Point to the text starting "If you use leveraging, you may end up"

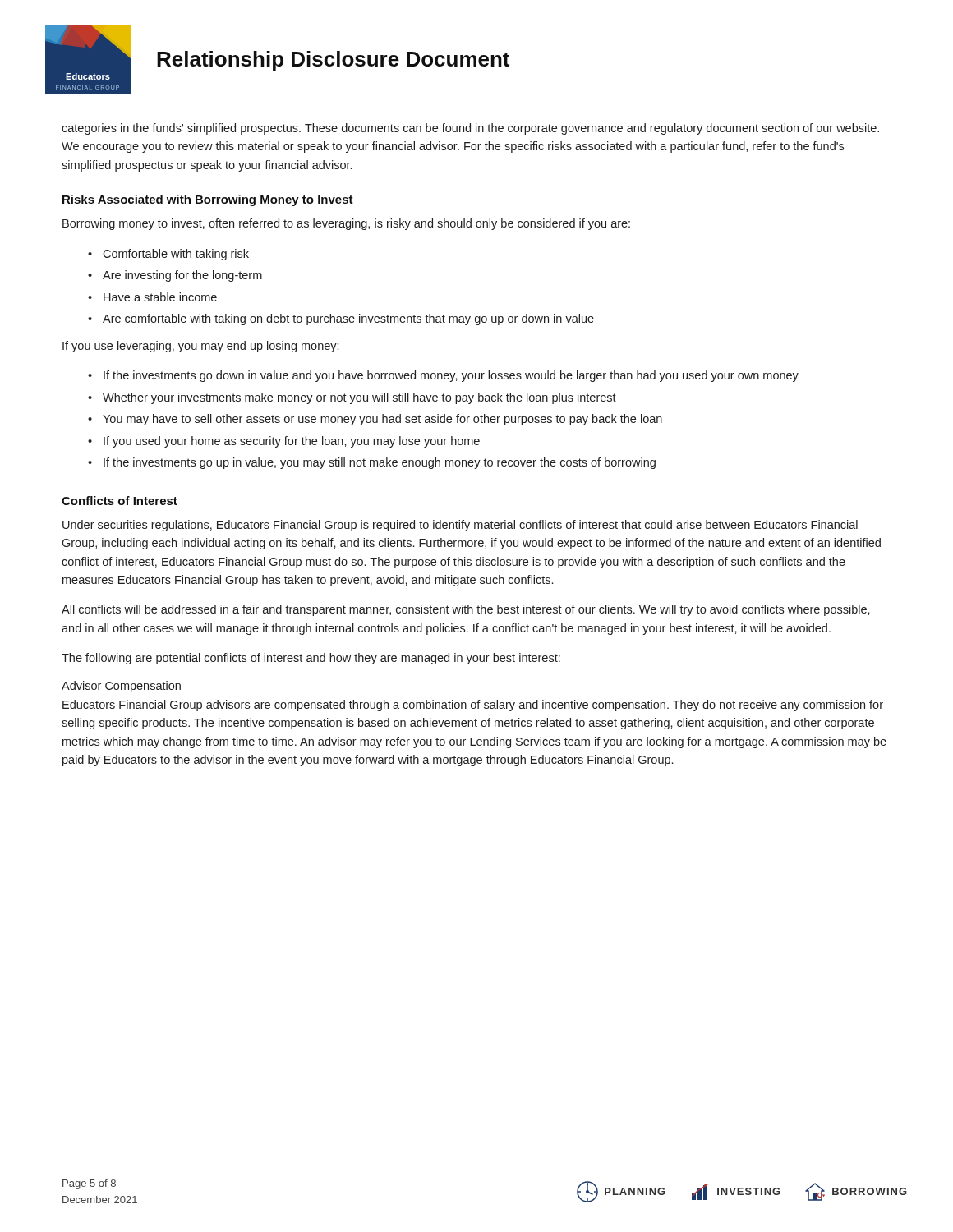pos(201,346)
